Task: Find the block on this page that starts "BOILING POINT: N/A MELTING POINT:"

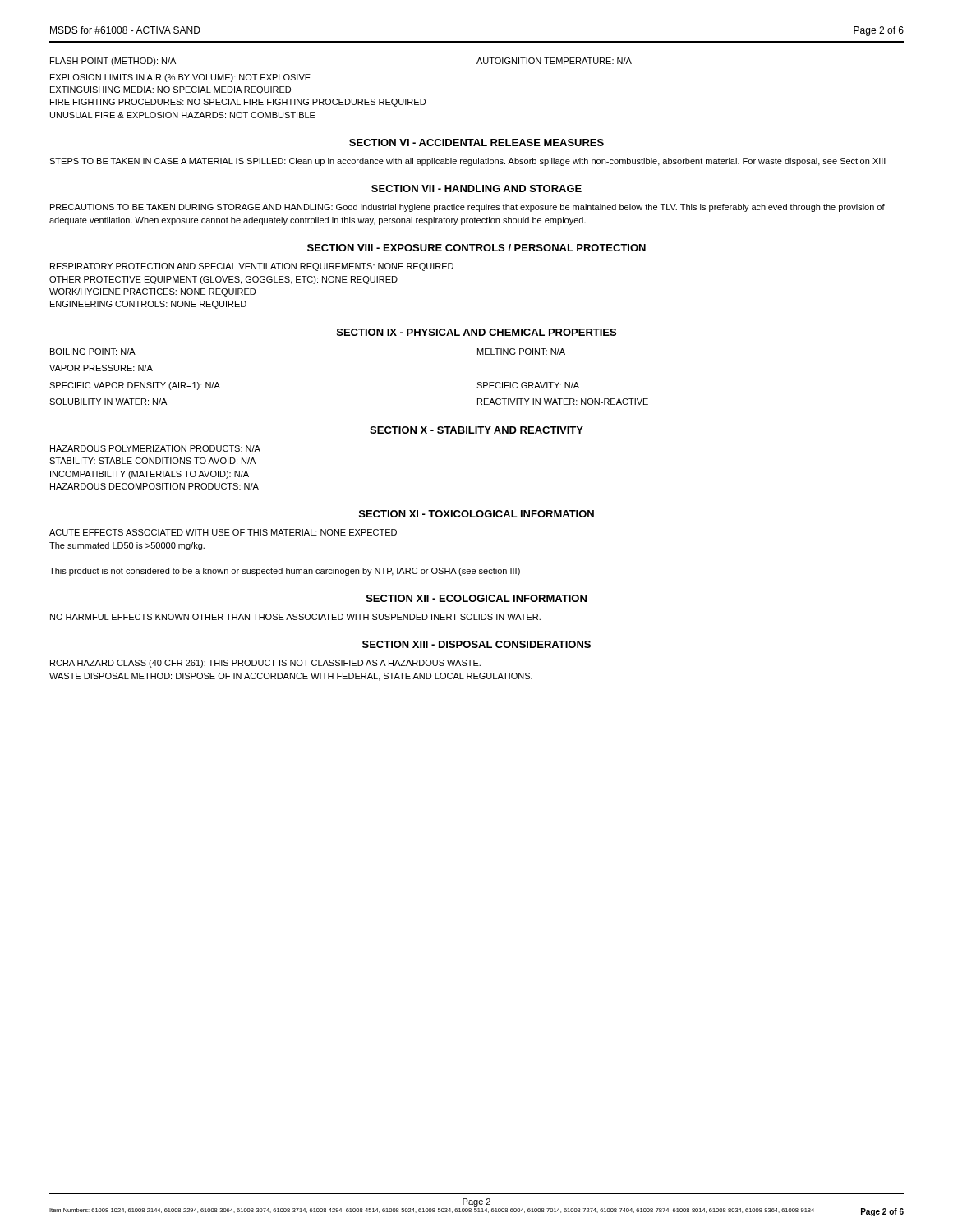Action: 476,377
